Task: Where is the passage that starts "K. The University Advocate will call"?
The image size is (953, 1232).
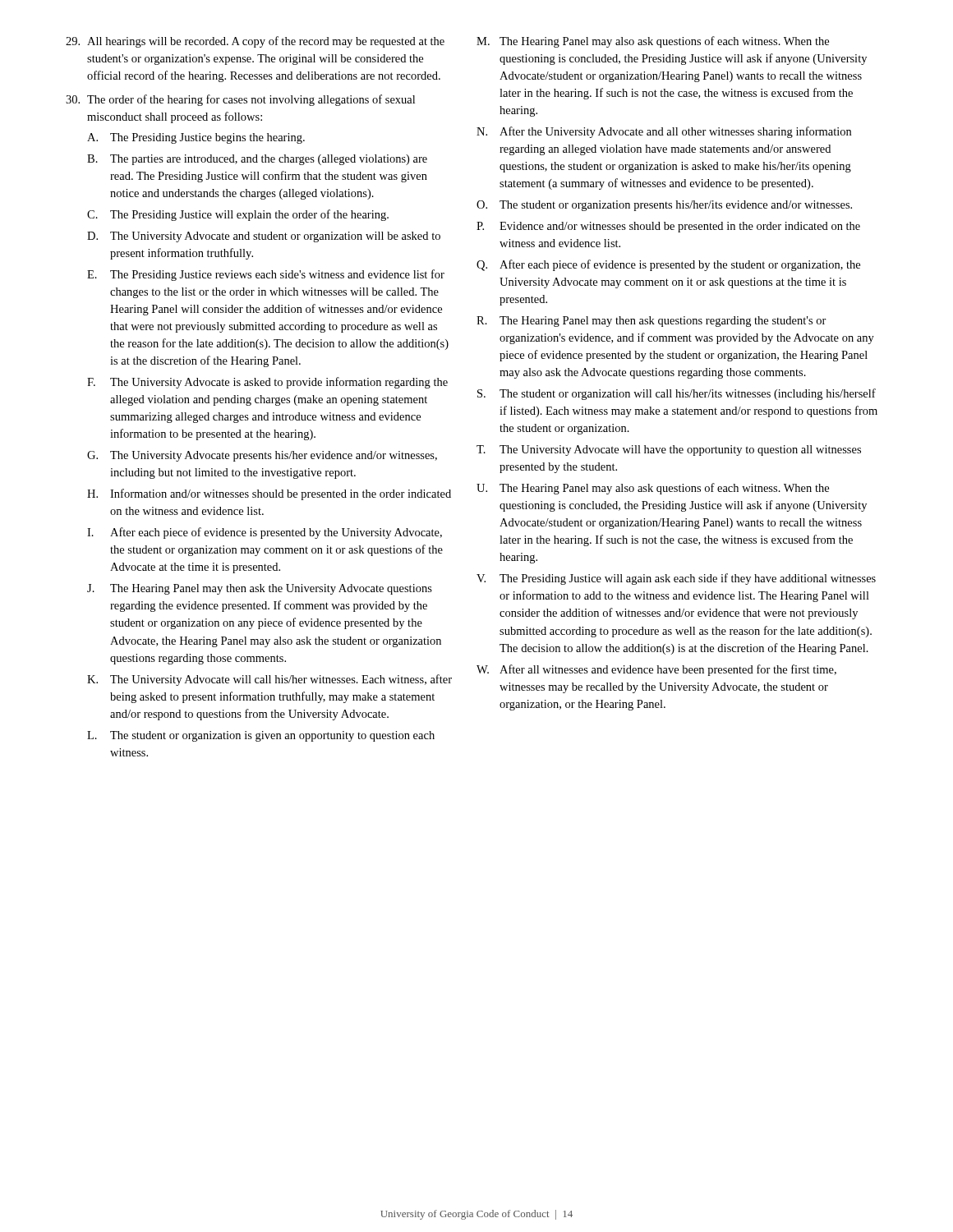Action: [x=269, y=697]
